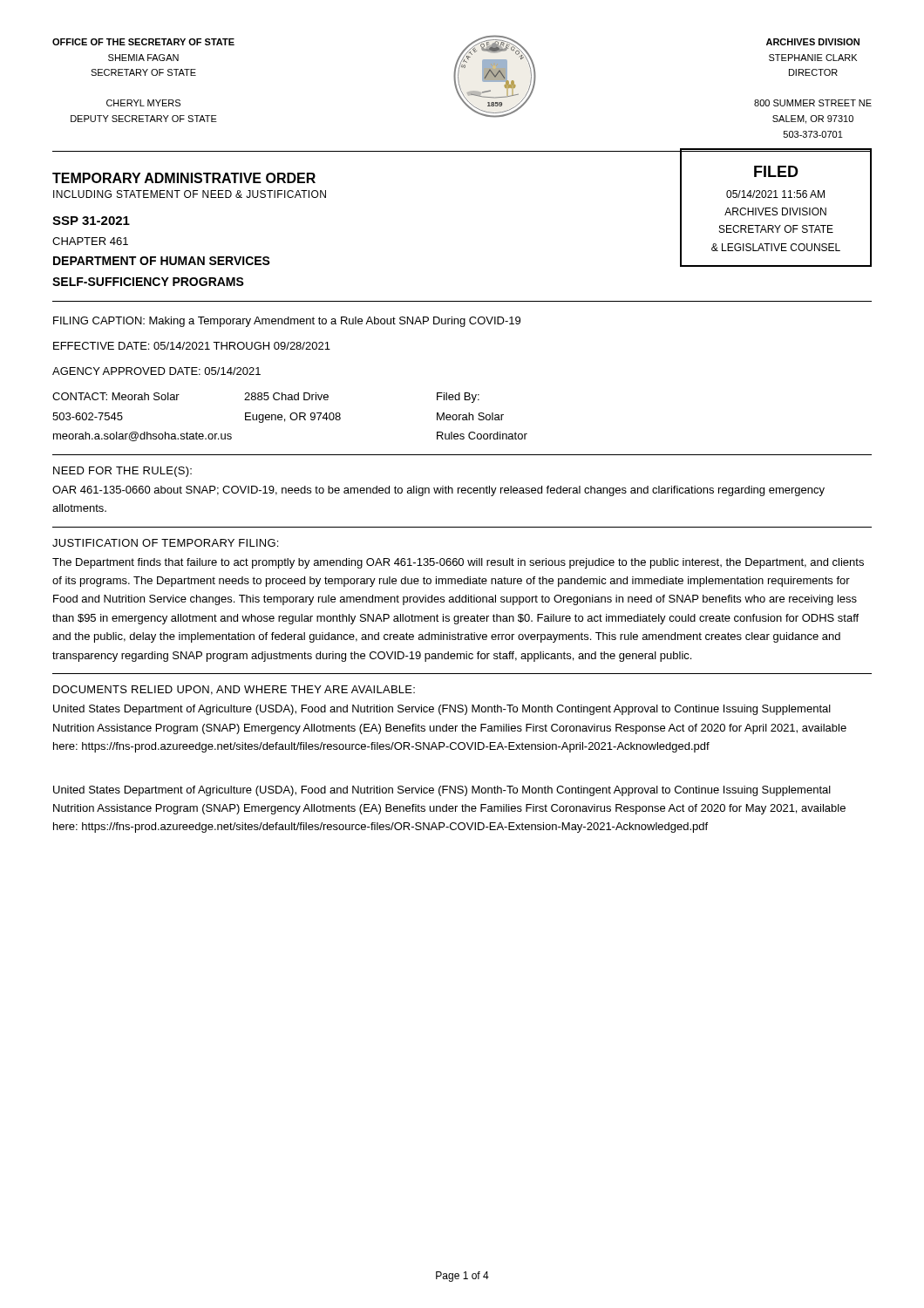Screen dimensions: 1308x924
Task: Click the section header that begins "DOCUMENTS RELIED UPON, AND WHERE THEY ARE"
Action: pyautogui.click(x=234, y=689)
